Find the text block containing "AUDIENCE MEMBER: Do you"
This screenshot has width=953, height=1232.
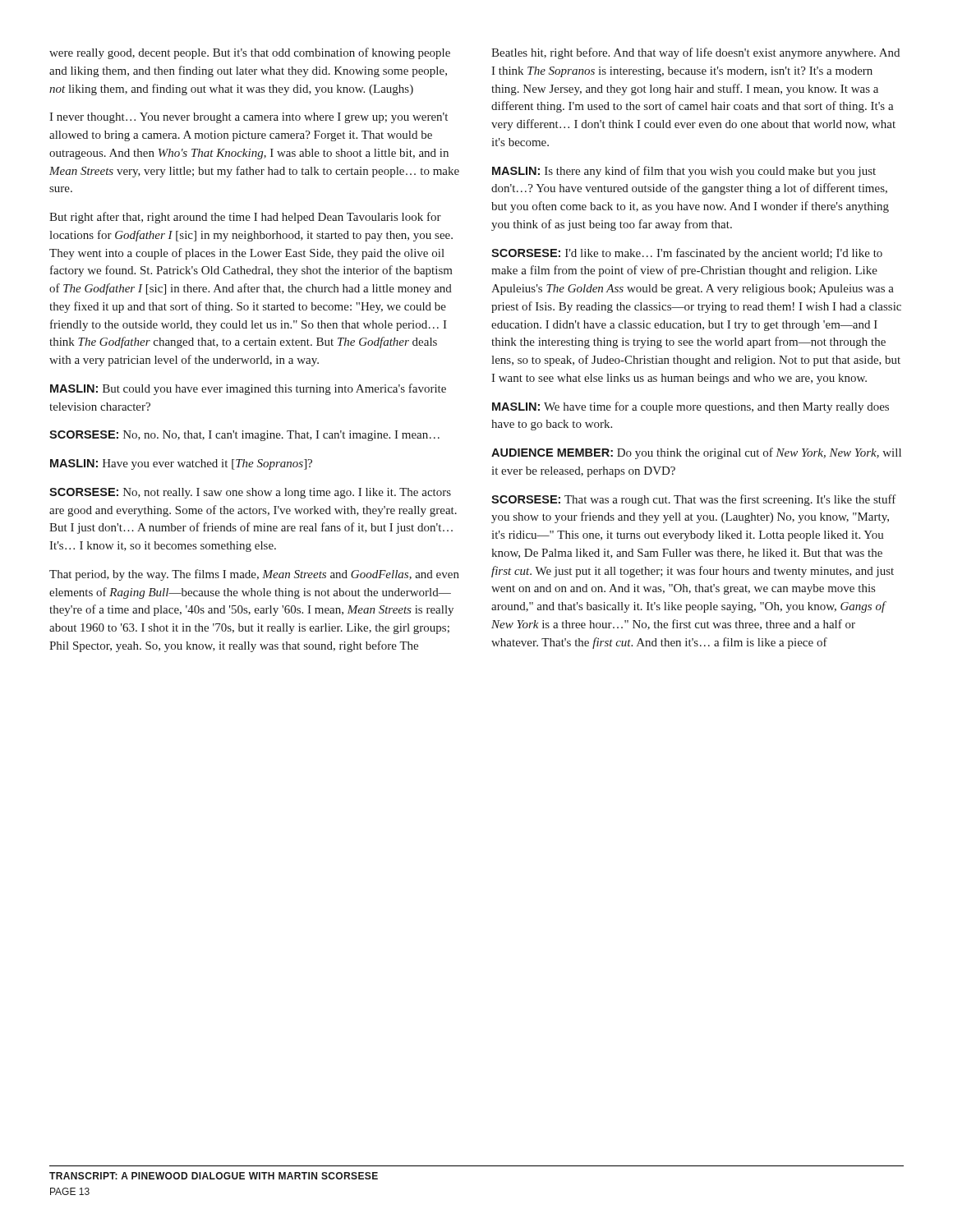(698, 462)
